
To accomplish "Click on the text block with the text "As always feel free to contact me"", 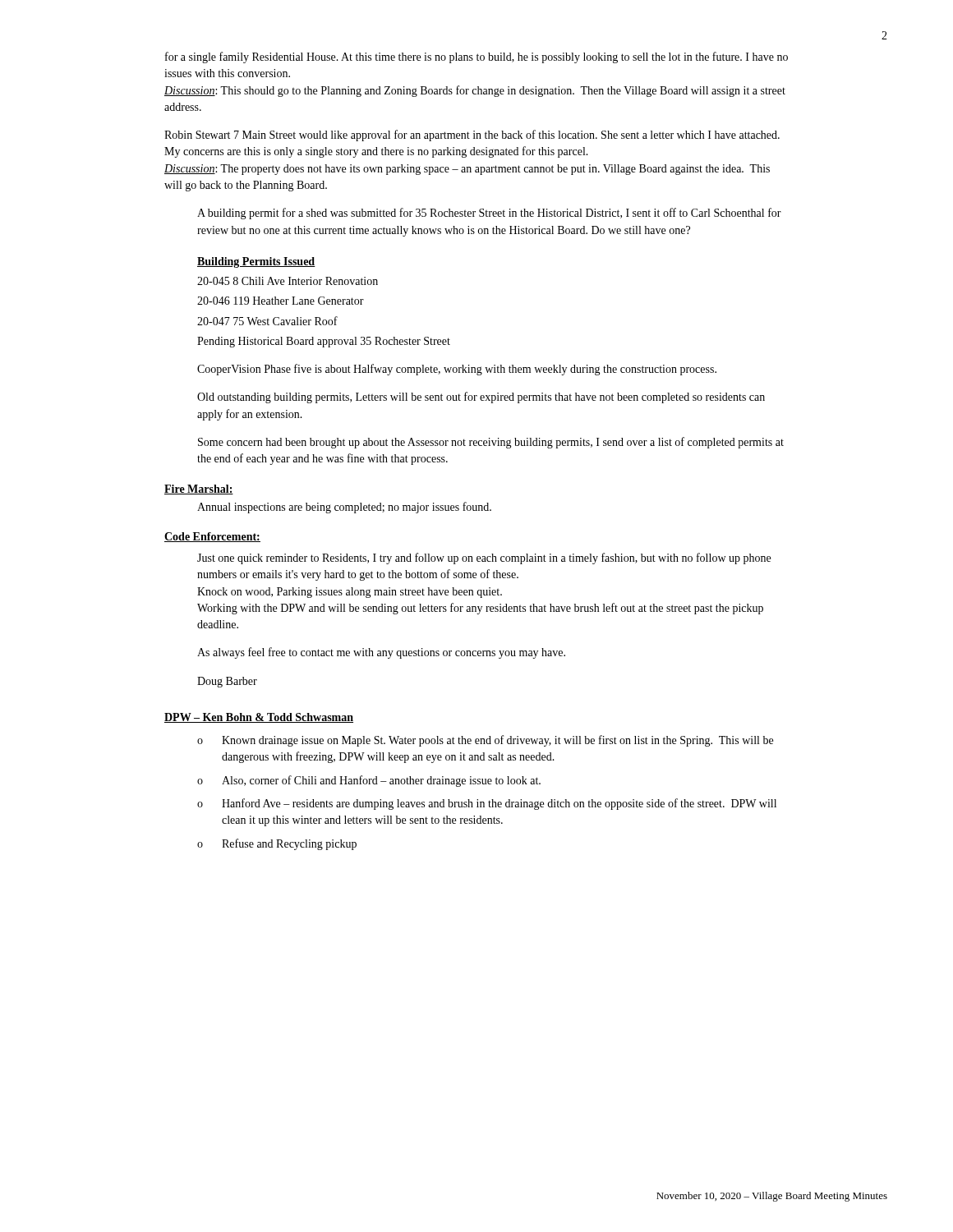I will click(382, 653).
